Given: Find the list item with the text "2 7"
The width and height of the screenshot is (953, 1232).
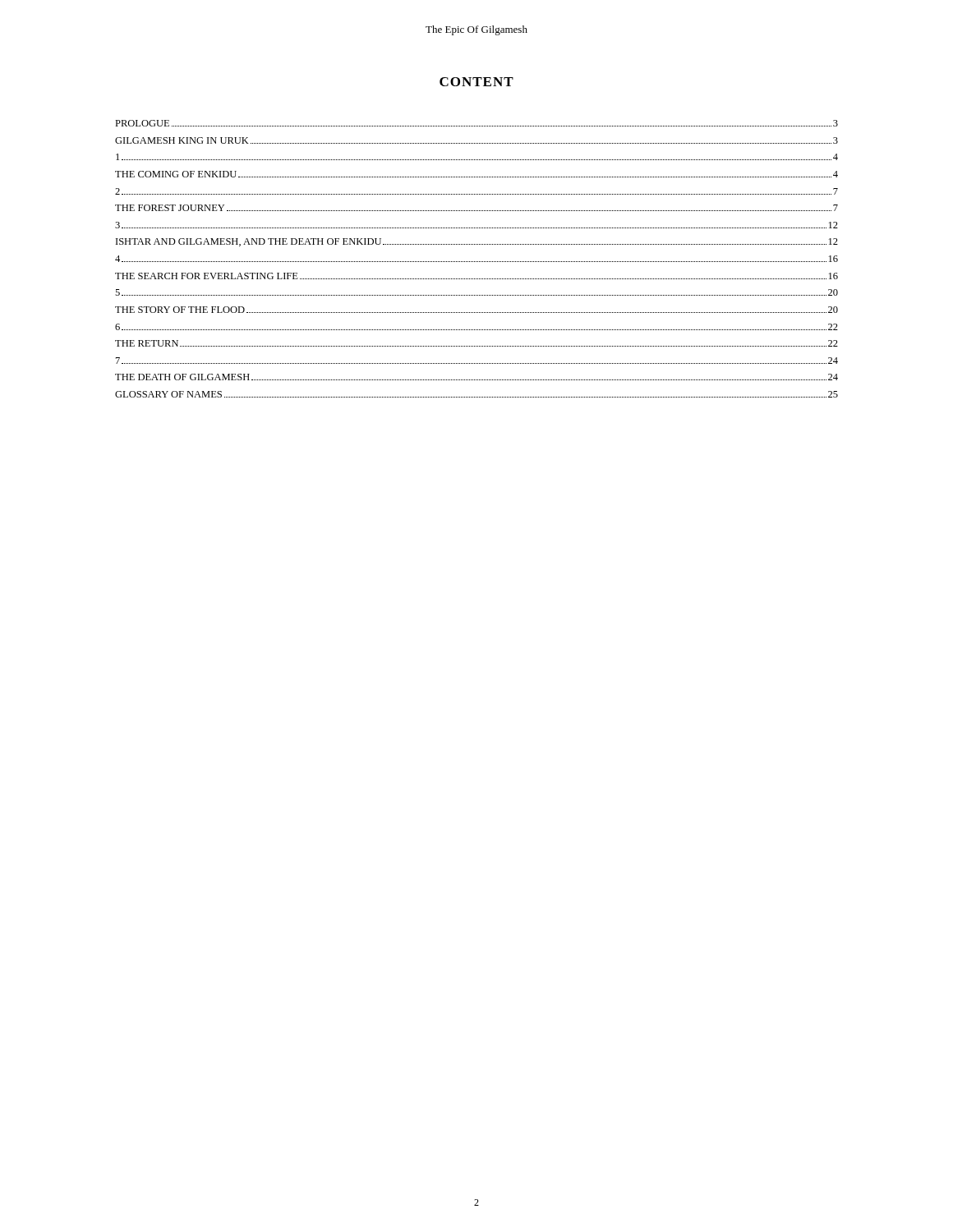Looking at the screenshot, I should (x=476, y=191).
